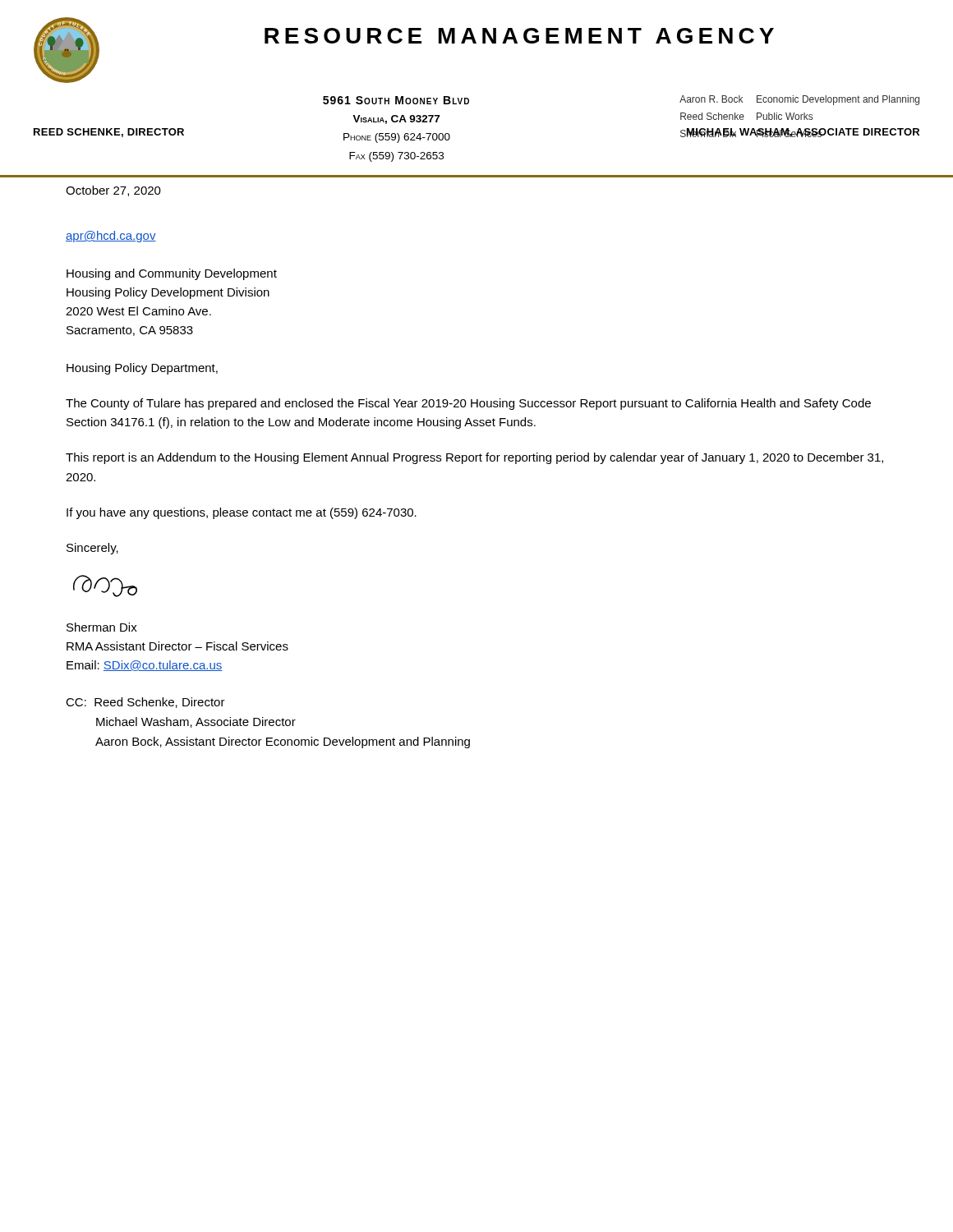953x1232 pixels.
Task: Where is the passage that starts "The County of Tulare has"?
Action: [469, 412]
